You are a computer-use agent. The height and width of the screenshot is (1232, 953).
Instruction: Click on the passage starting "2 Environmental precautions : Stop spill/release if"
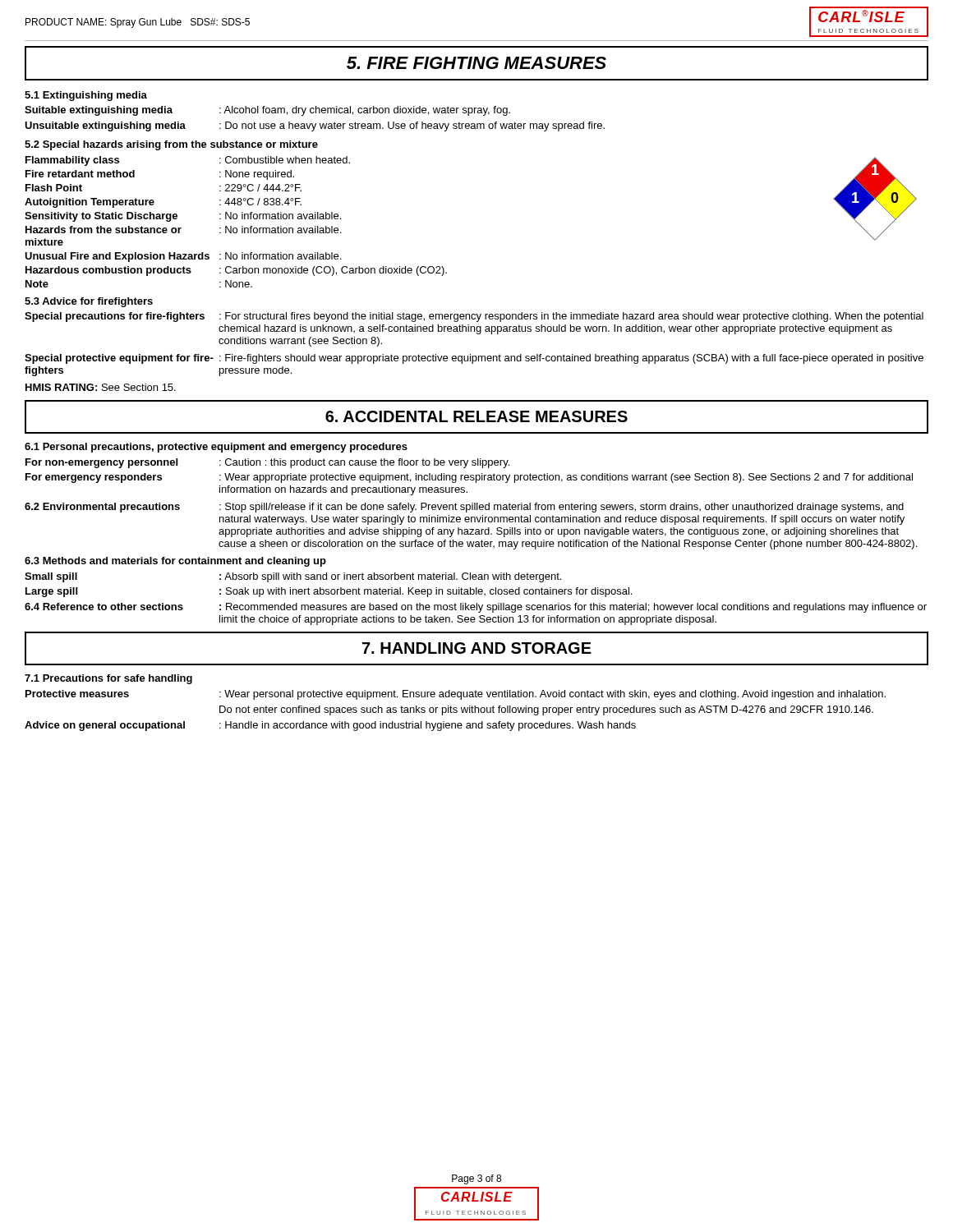[x=476, y=525]
